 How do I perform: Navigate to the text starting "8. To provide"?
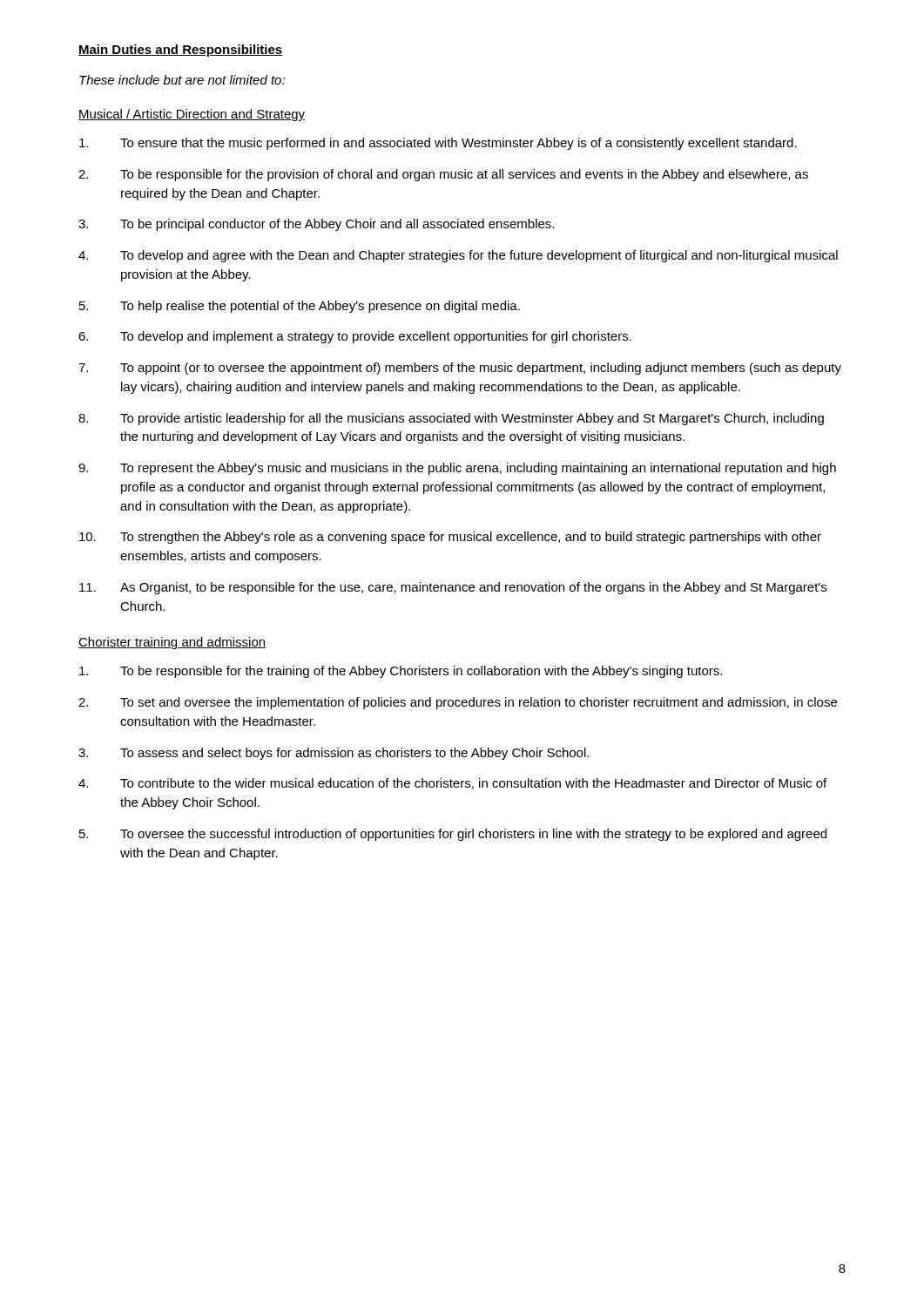click(462, 427)
